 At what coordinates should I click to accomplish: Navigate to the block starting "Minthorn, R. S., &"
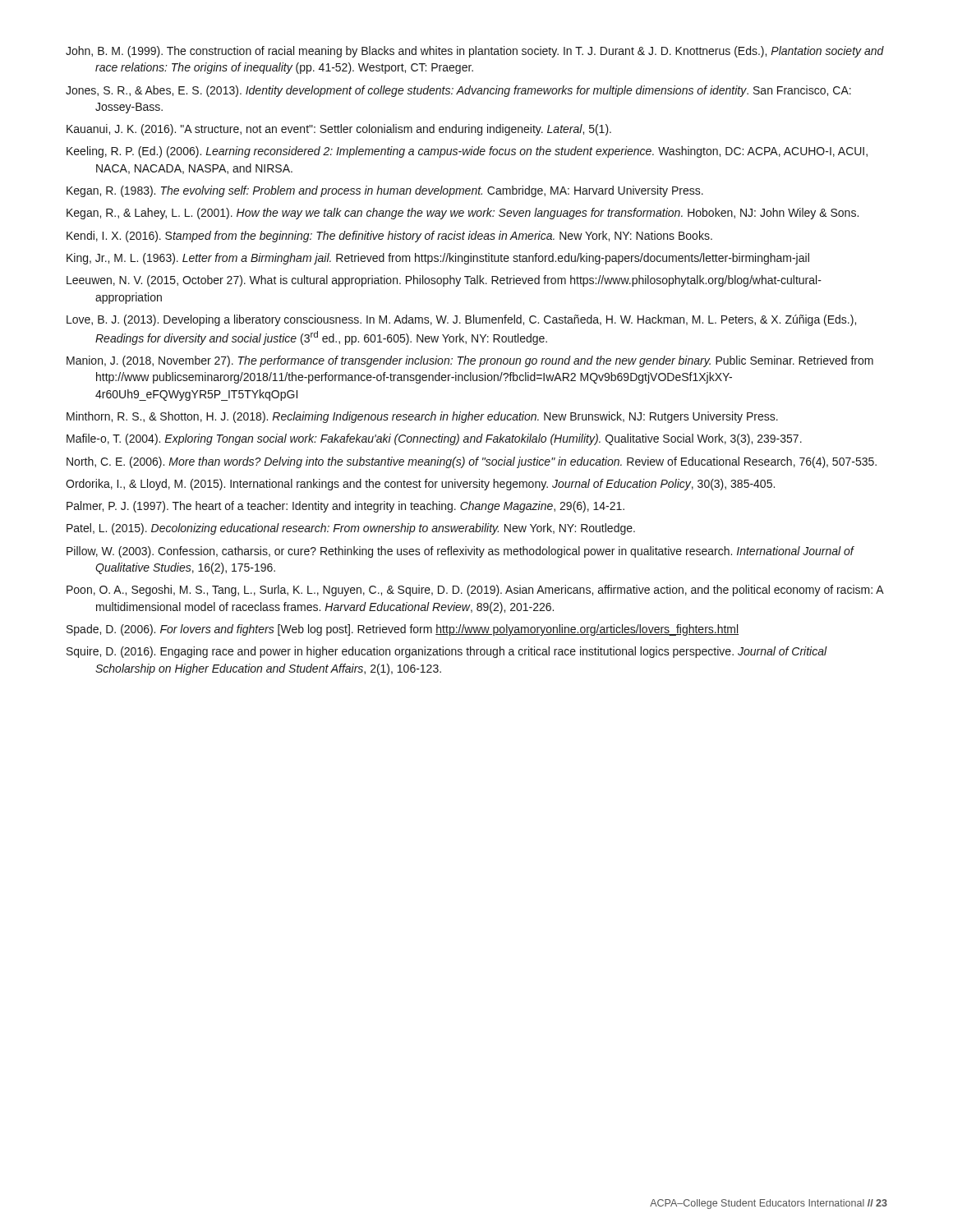pyautogui.click(x=422, y=416)
